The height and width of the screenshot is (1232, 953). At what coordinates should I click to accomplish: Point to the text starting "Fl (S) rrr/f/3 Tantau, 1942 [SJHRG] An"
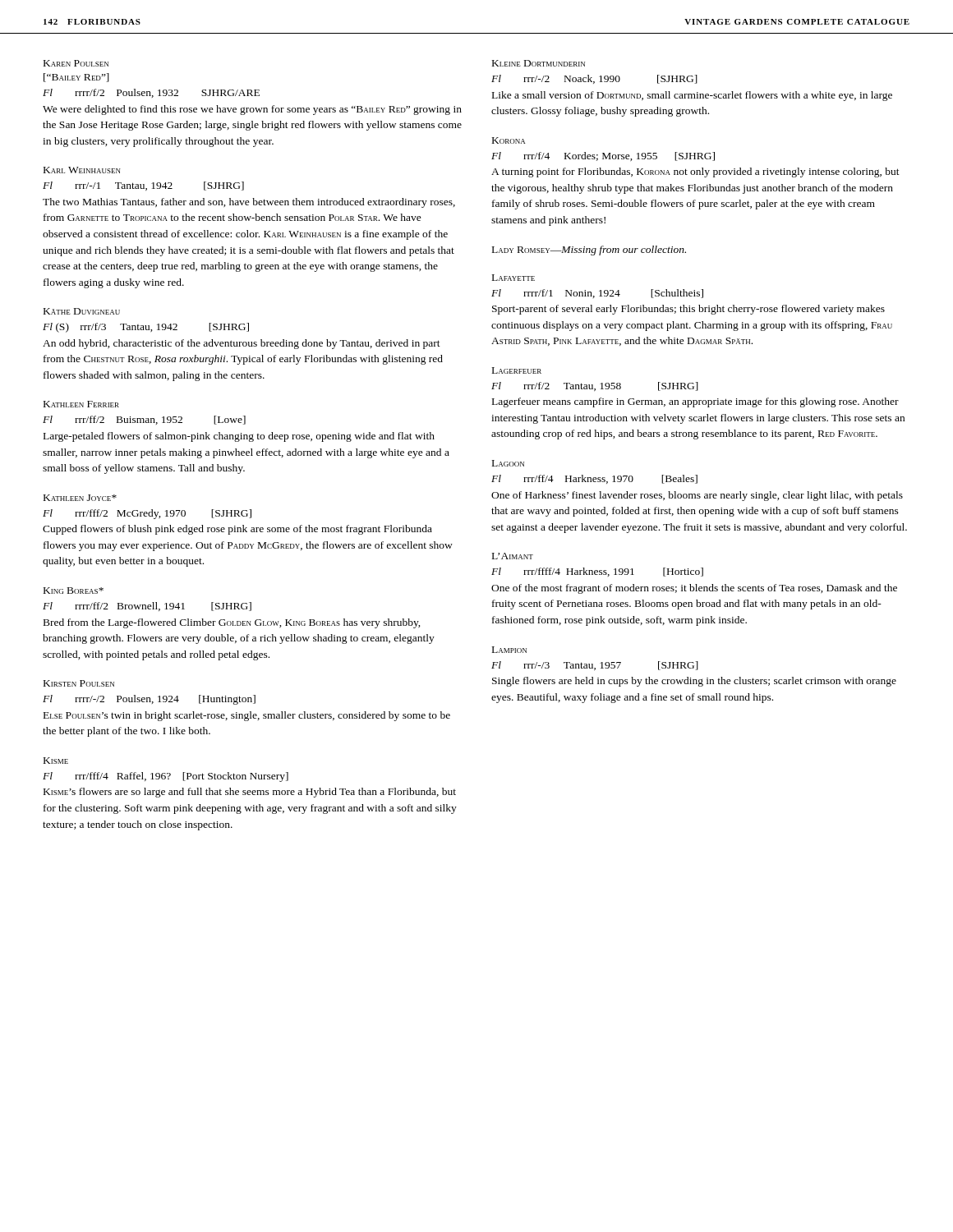243,351
